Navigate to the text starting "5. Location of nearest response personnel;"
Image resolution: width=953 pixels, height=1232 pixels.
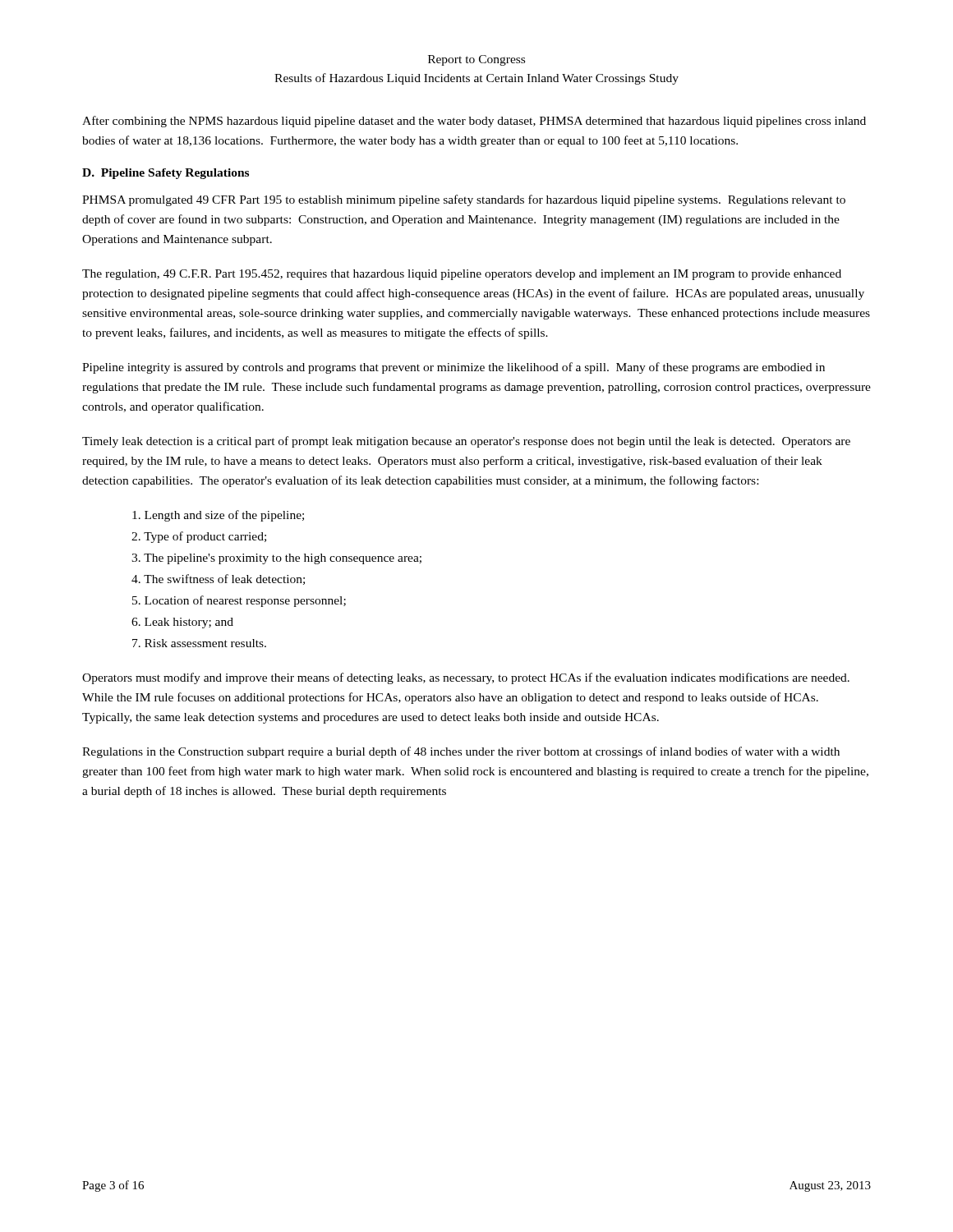tap(239, 600)
